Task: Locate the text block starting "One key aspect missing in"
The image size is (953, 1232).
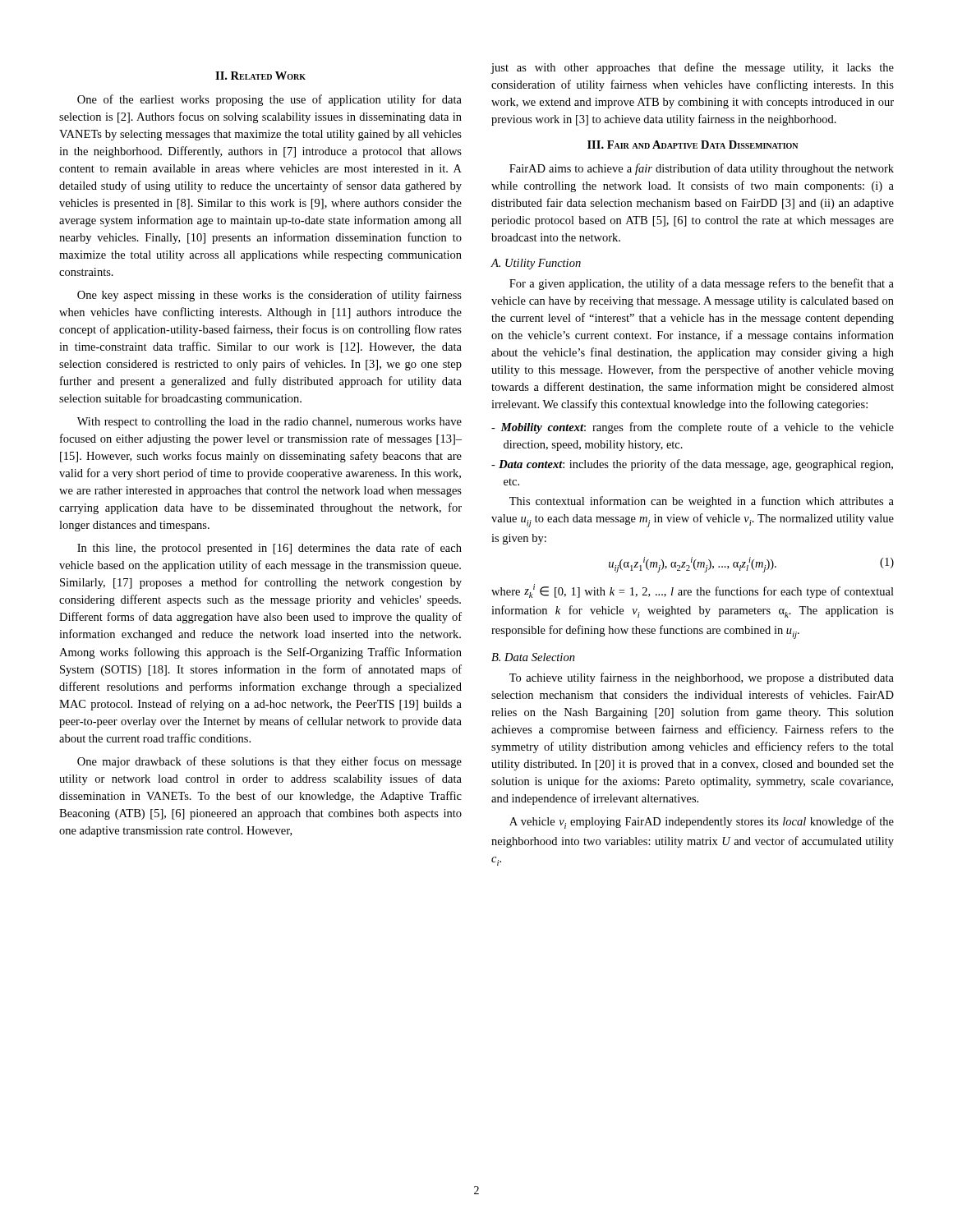Action: click(x=260, y=347)
